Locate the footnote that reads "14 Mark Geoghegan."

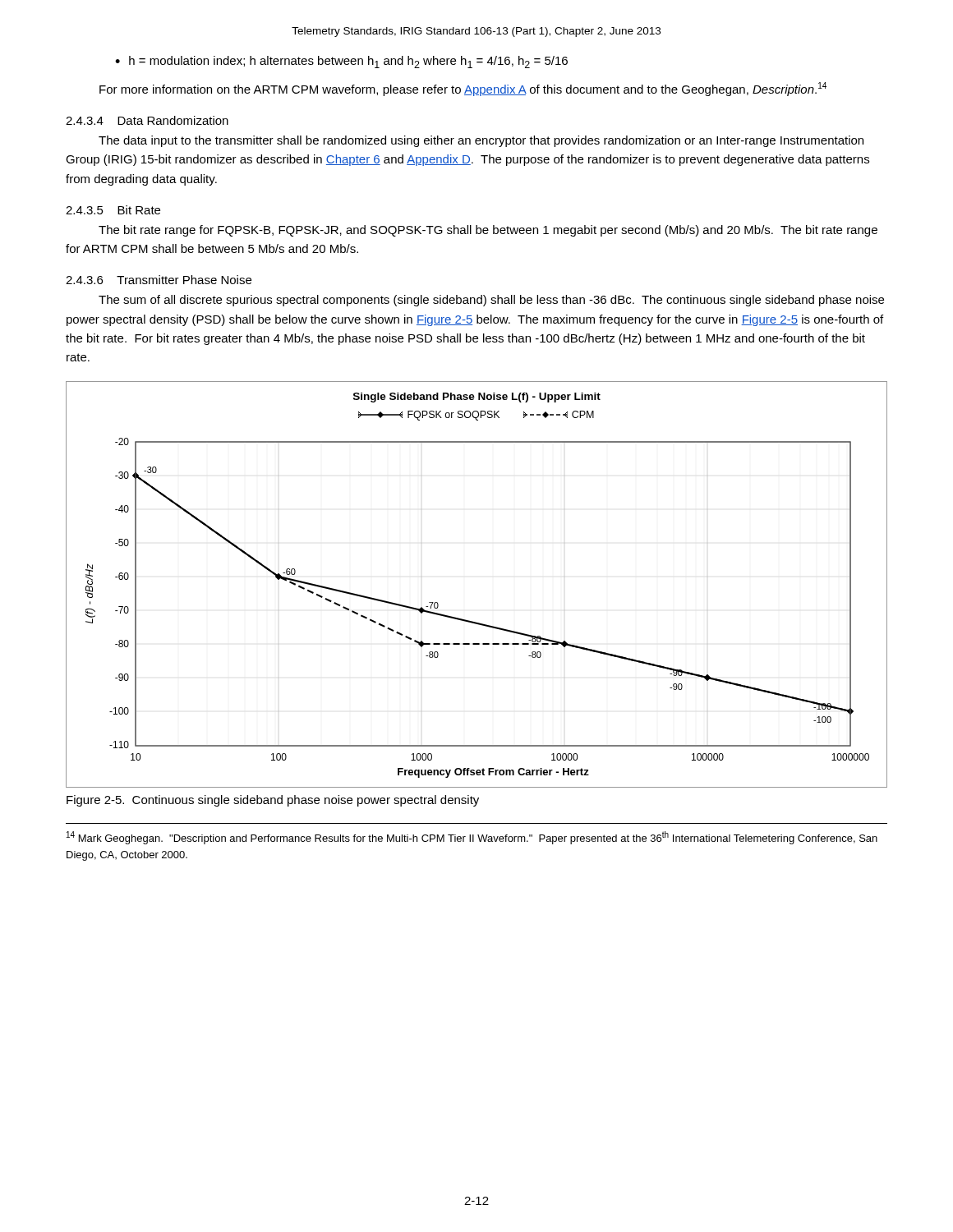pos(472,846)
